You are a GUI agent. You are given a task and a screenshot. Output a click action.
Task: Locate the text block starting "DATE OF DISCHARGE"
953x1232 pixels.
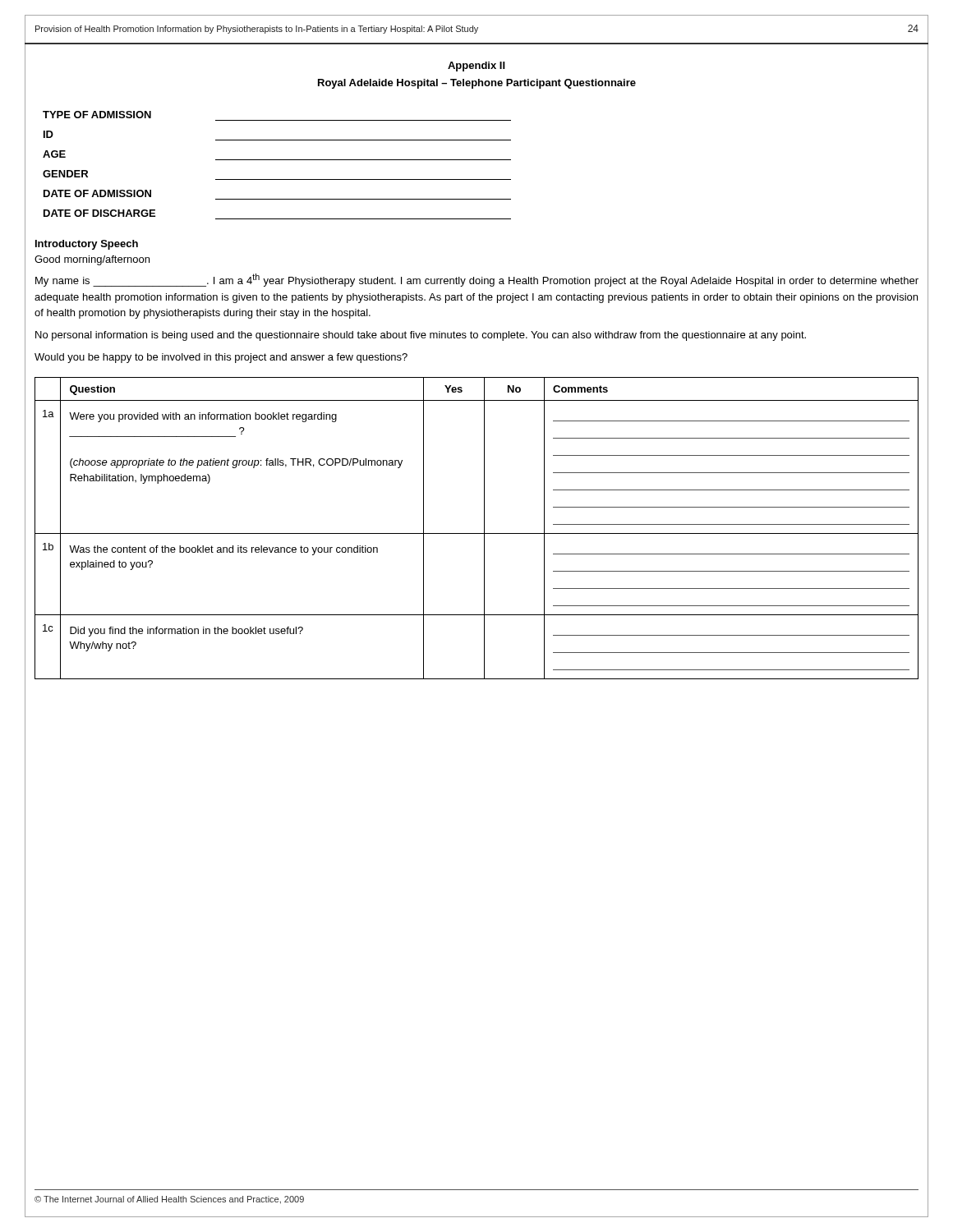click(x=99, y=213)
